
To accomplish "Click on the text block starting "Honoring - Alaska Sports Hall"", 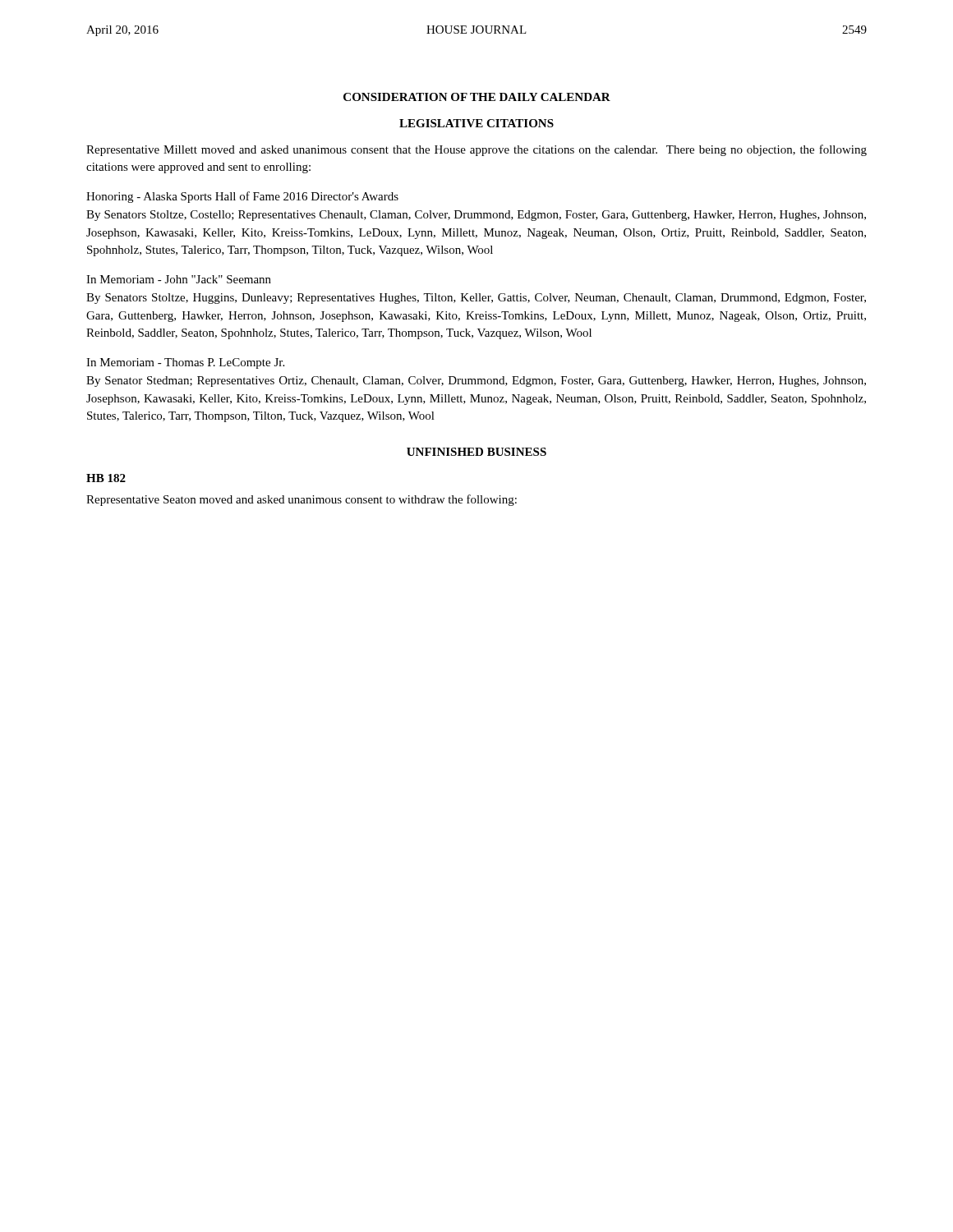I will [x=476, y=223].
